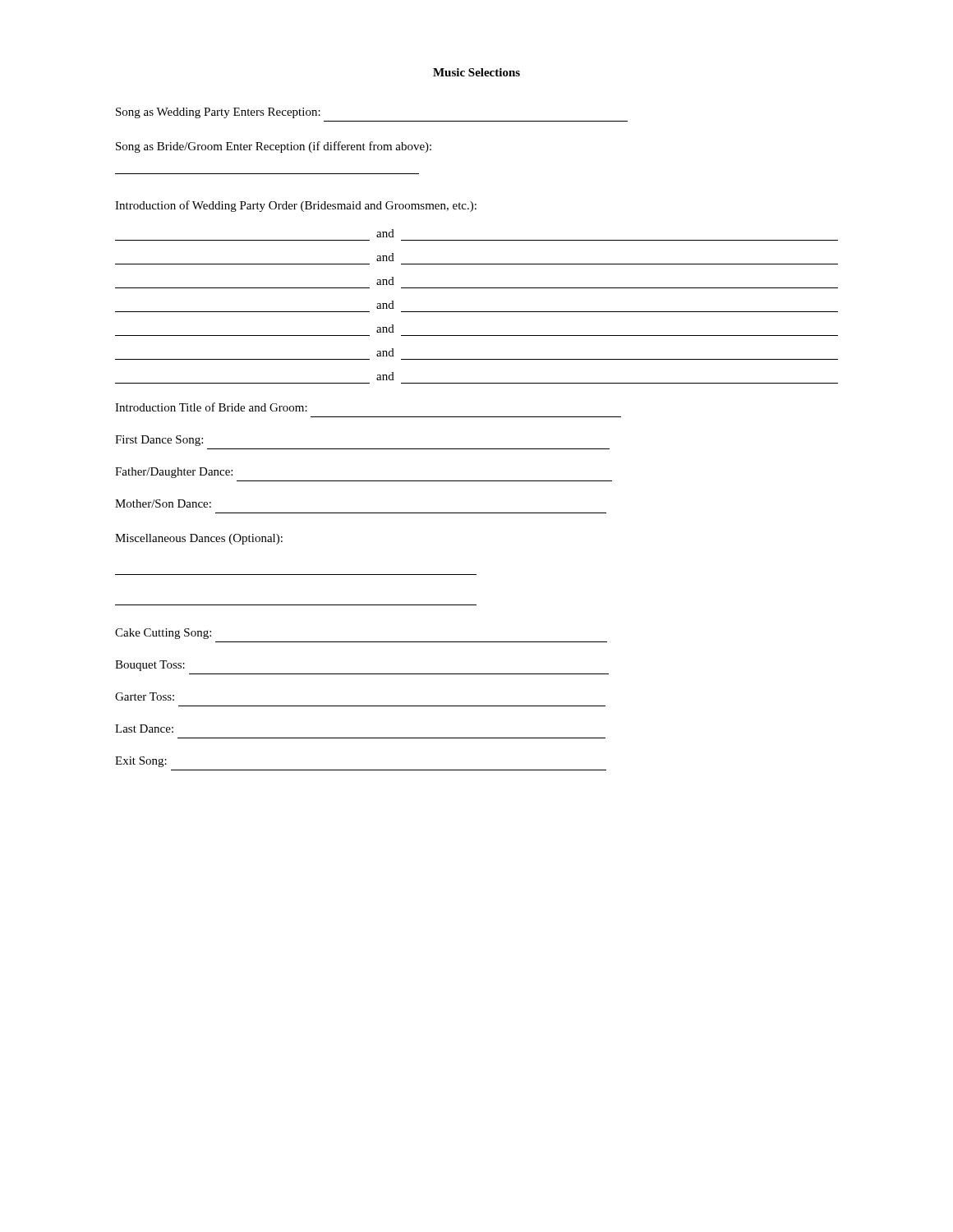Screen dimensions: 1232x953
Task: Click on the passage starting "Father/Daughter Dance:"
Action: pos(364,471)
